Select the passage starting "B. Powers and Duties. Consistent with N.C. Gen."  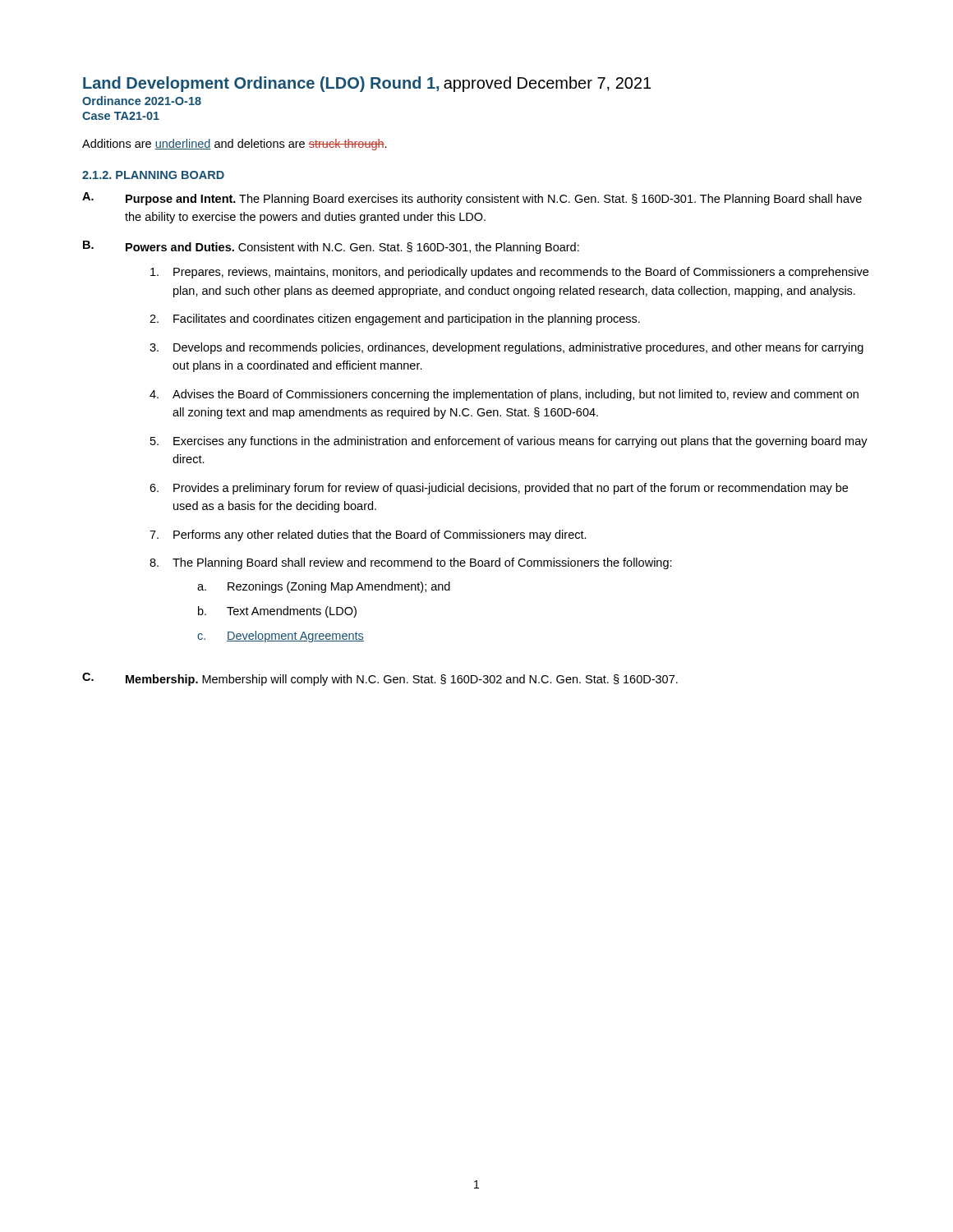coord(476,450)
